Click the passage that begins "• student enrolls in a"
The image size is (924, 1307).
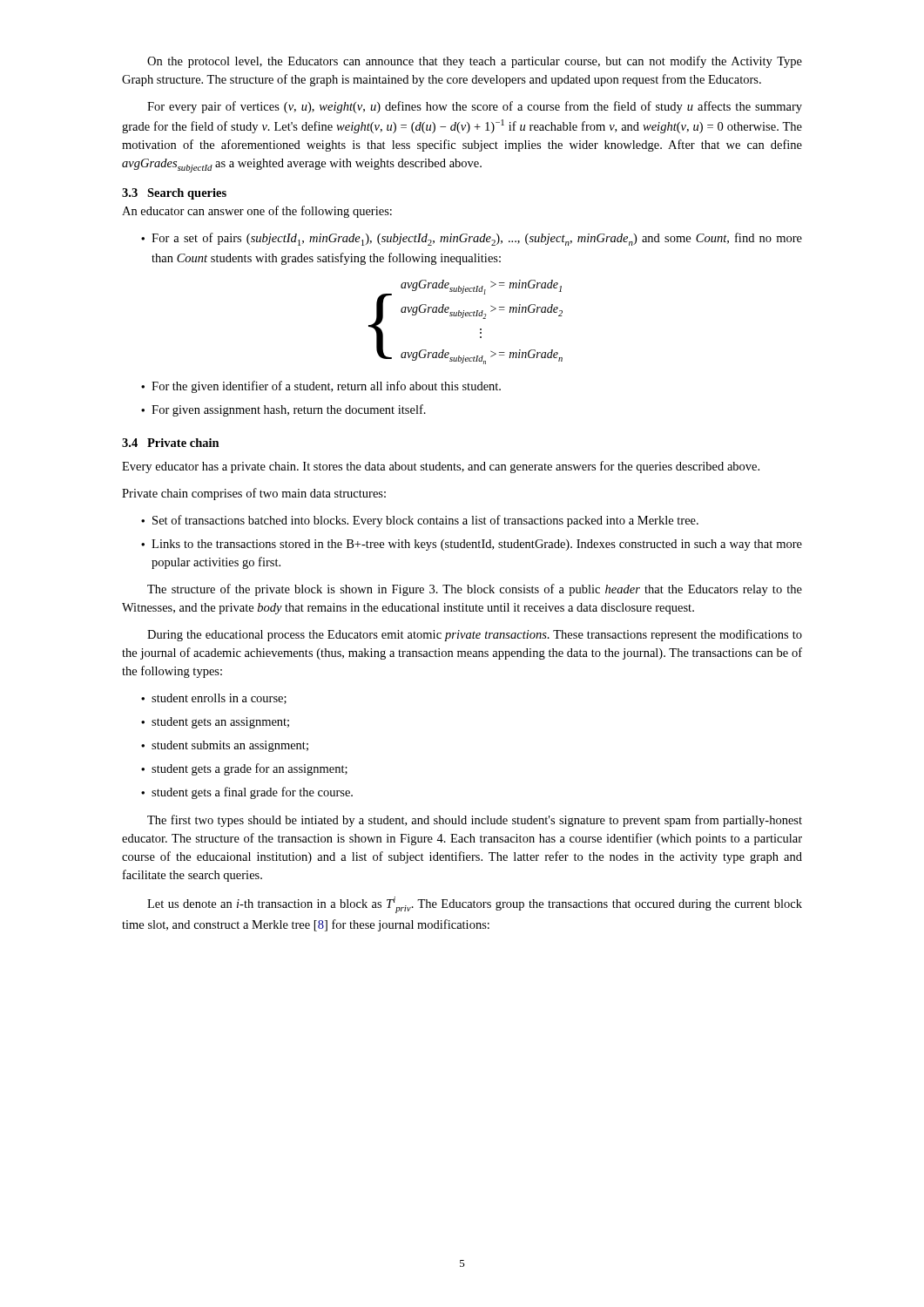pos(214,699)
